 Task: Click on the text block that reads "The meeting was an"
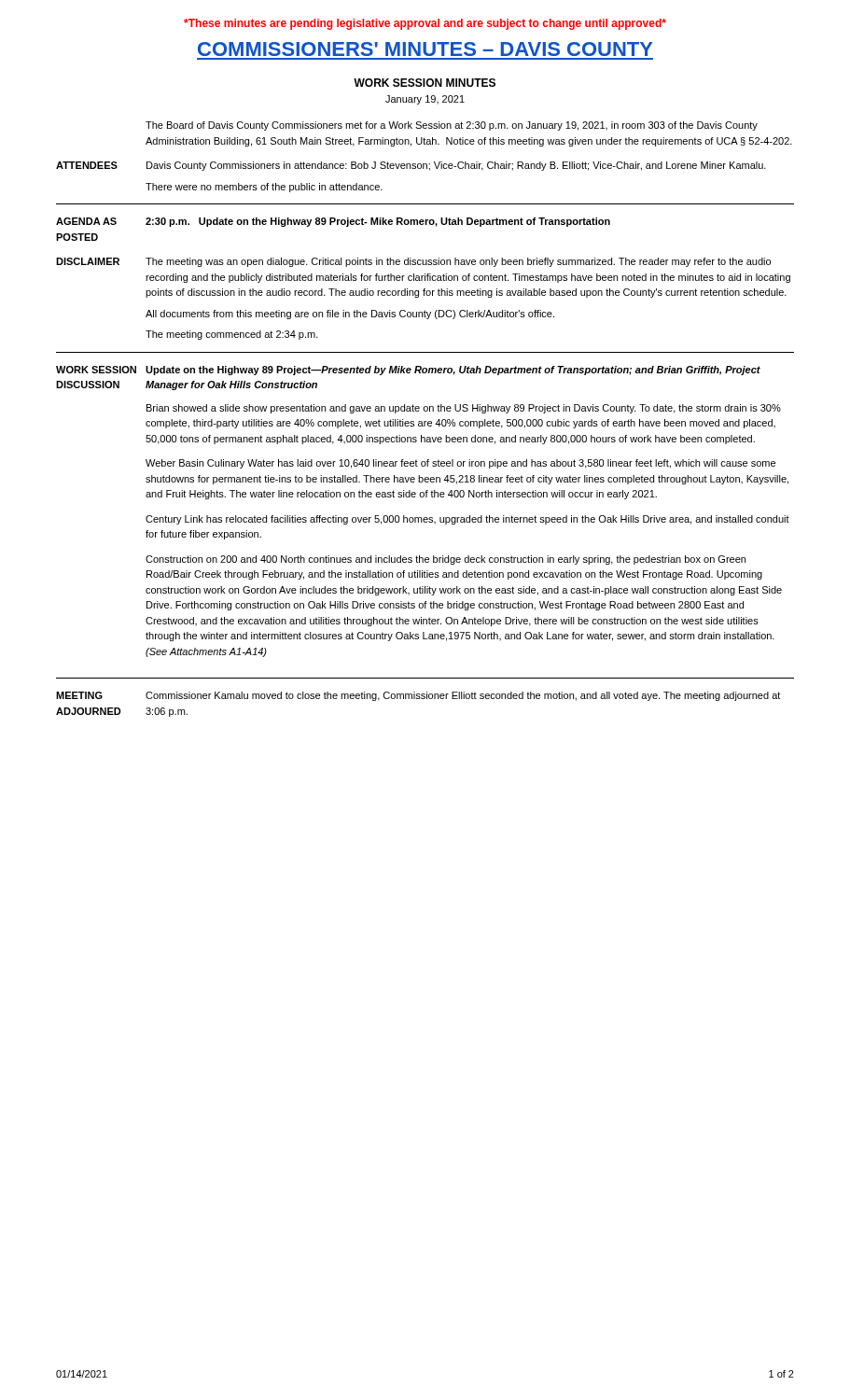(x=468, y=277)
